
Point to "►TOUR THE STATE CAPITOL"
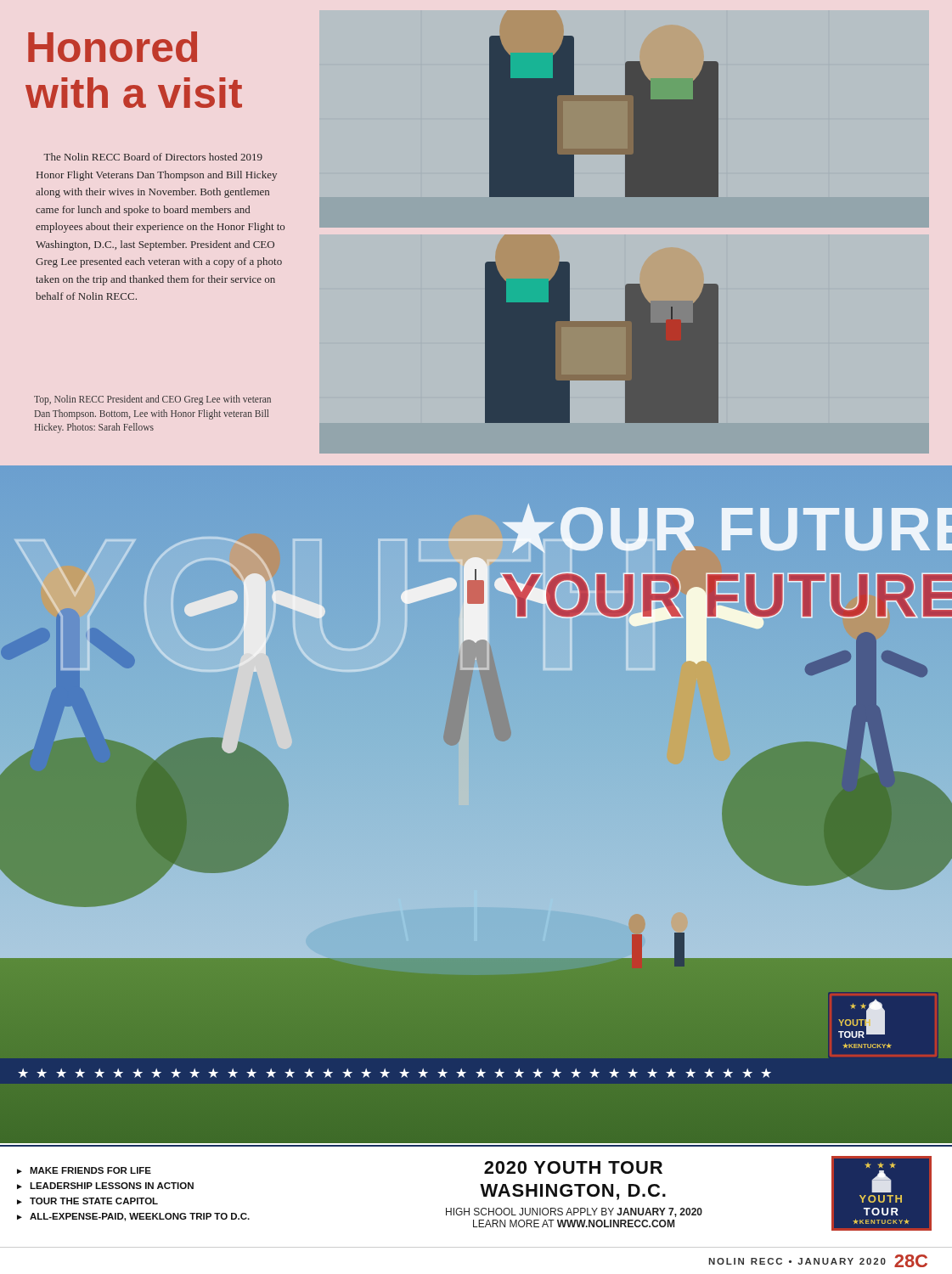click(87, 1201)
